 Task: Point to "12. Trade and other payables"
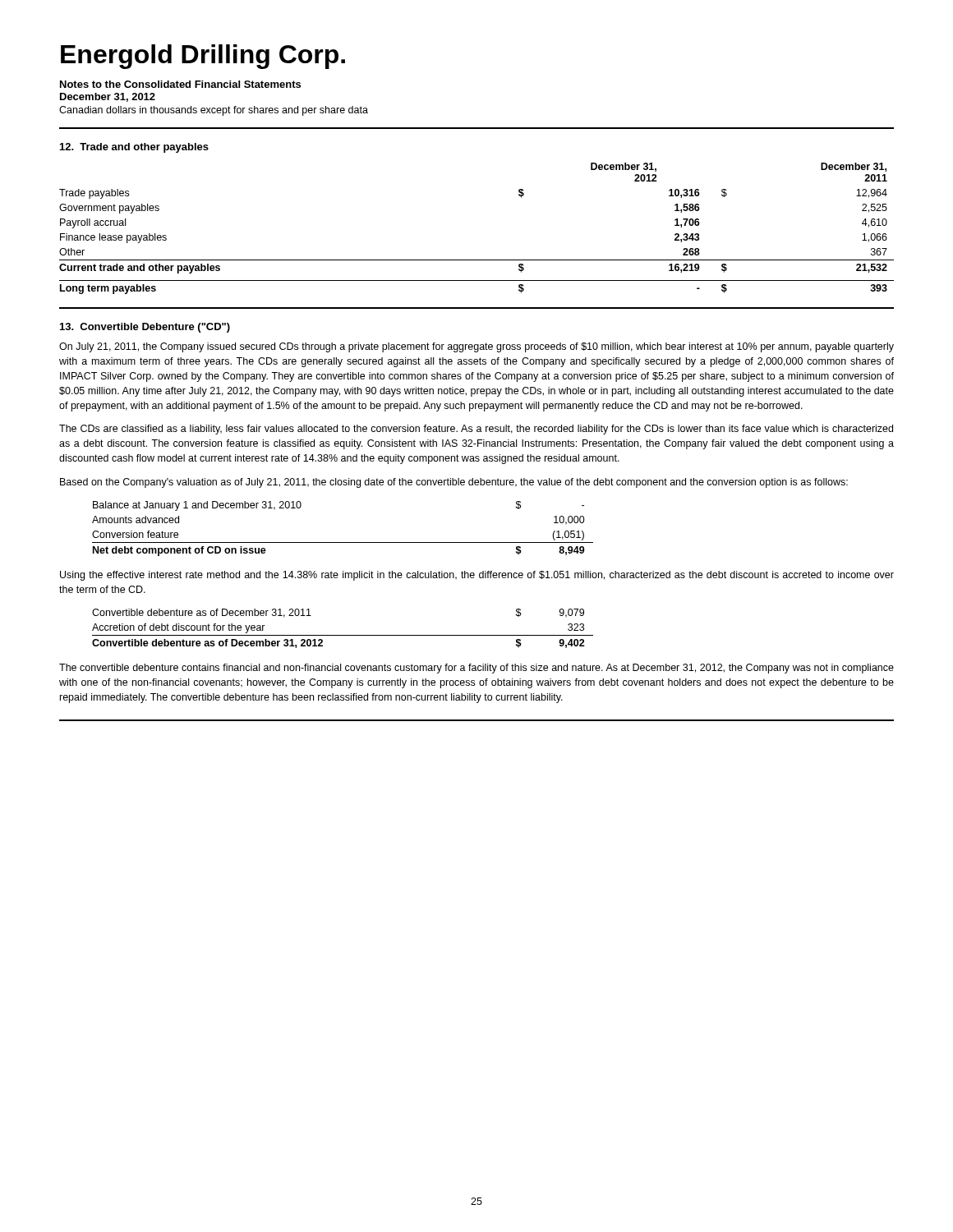coord(134,147)
